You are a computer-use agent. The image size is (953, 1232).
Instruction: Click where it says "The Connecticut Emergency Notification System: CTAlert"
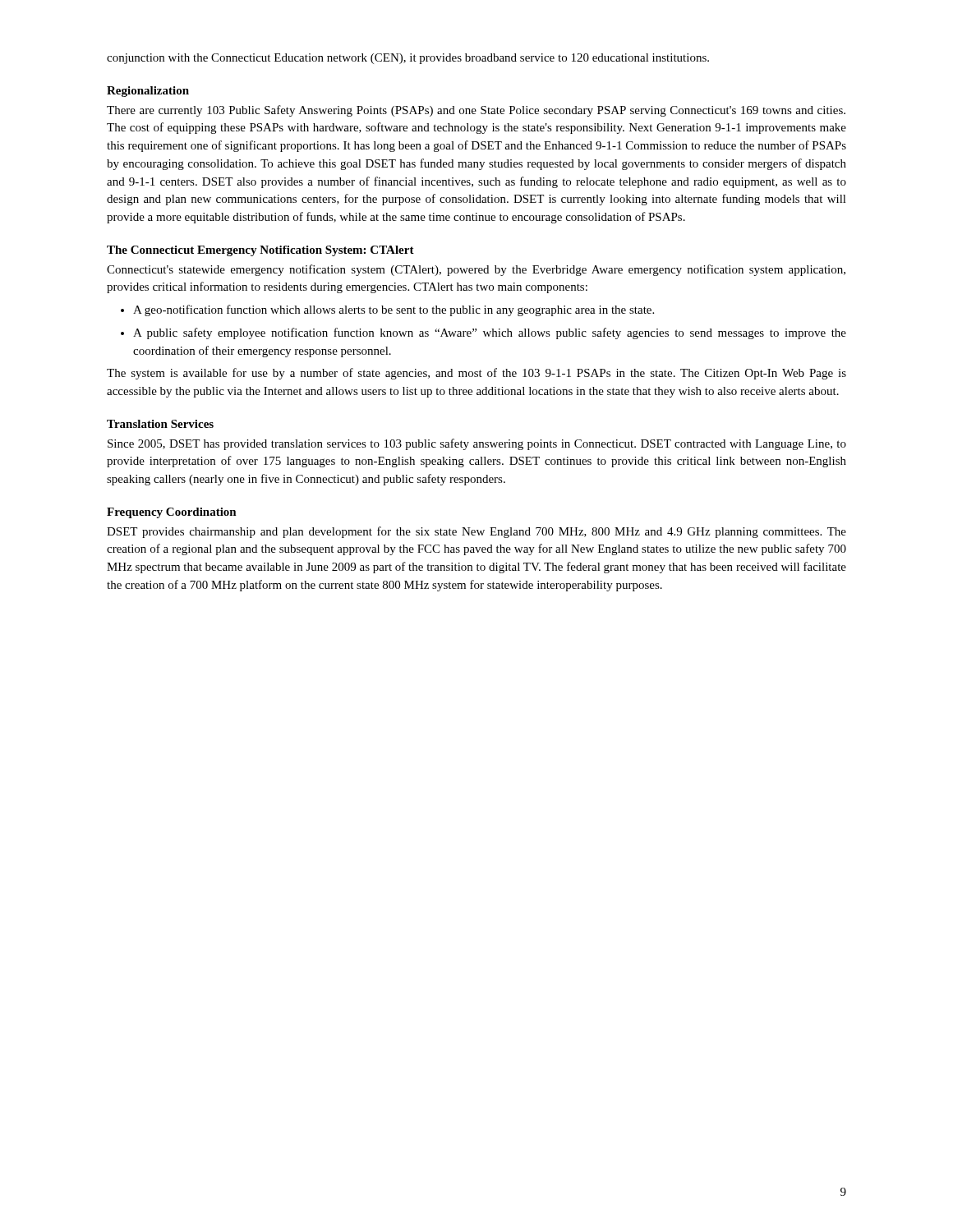[x=260, y=251]
